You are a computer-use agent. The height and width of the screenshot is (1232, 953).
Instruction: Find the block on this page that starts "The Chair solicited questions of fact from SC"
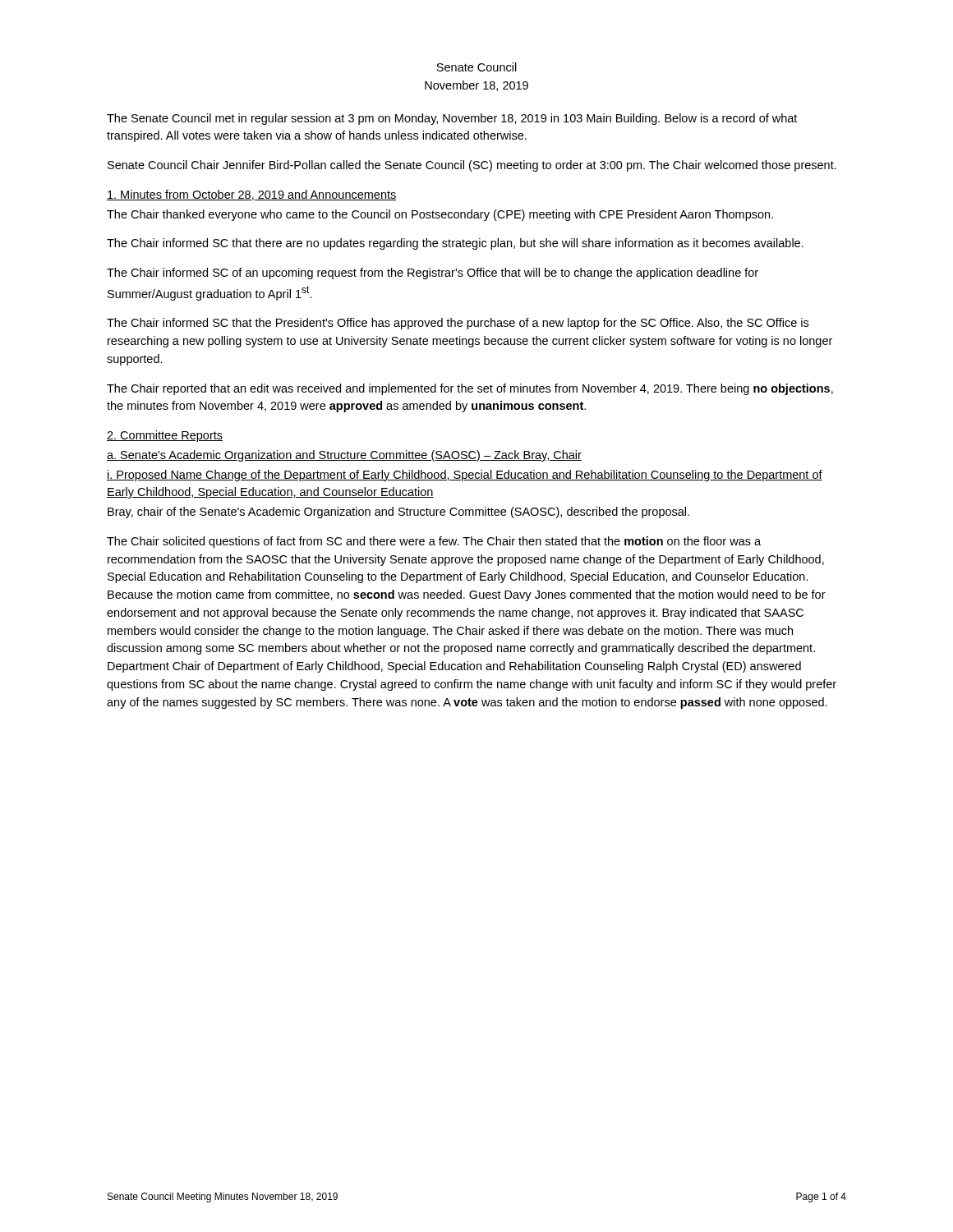point(472,622)
